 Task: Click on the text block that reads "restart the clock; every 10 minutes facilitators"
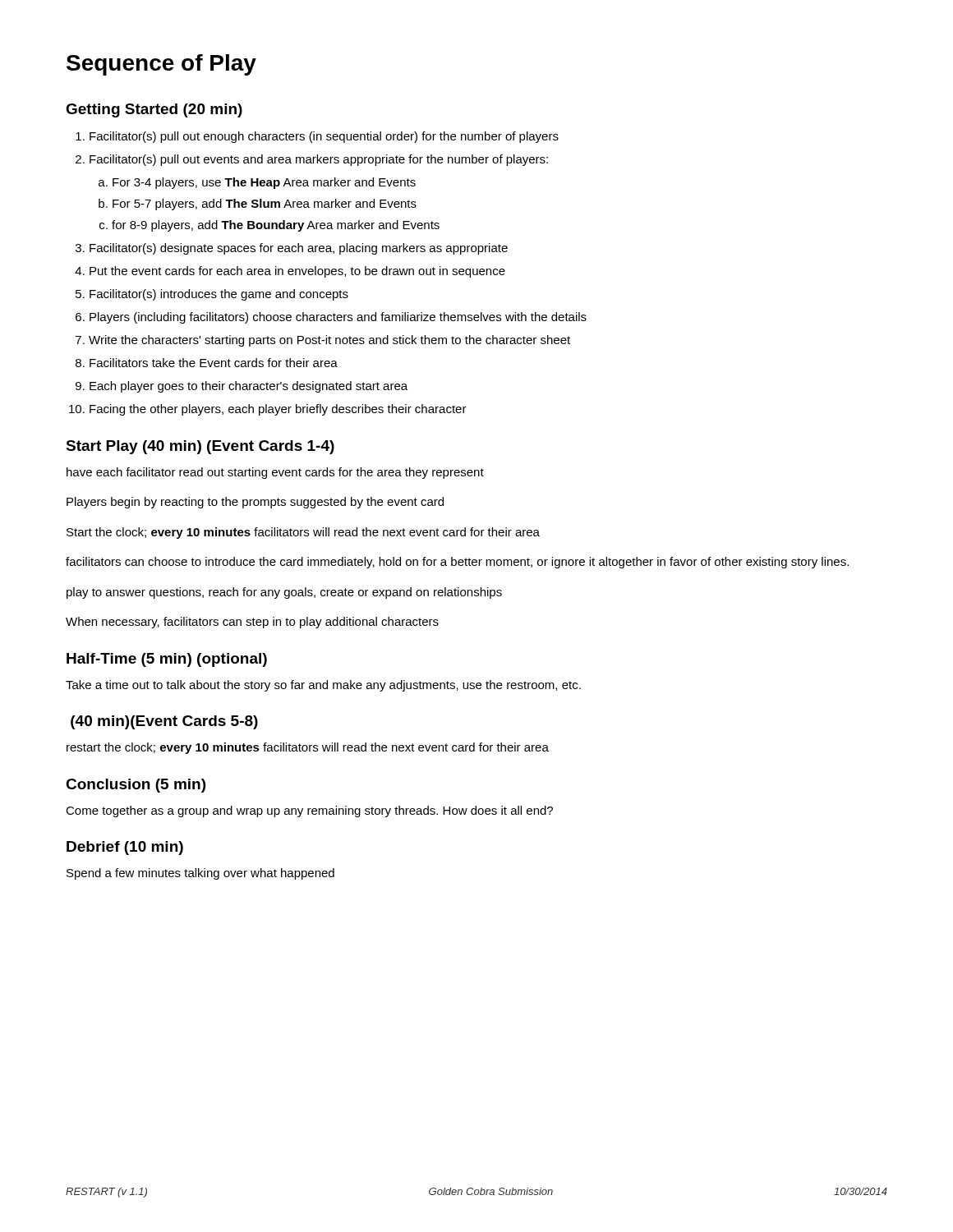tap(307, 747)
